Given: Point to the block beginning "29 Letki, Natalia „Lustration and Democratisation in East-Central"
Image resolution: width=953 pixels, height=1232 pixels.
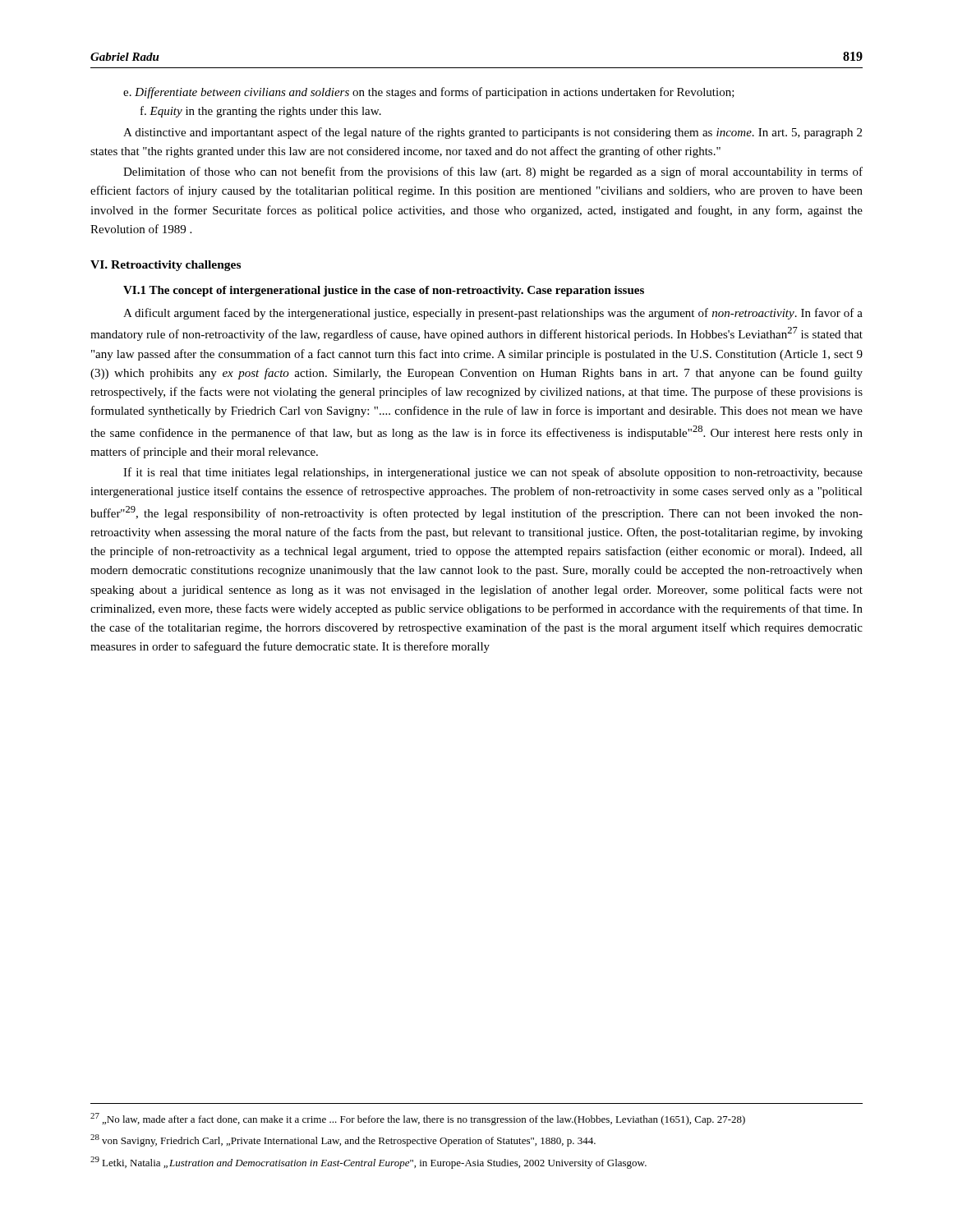Looking at the screenshot, I should (x=476, y=1162).
